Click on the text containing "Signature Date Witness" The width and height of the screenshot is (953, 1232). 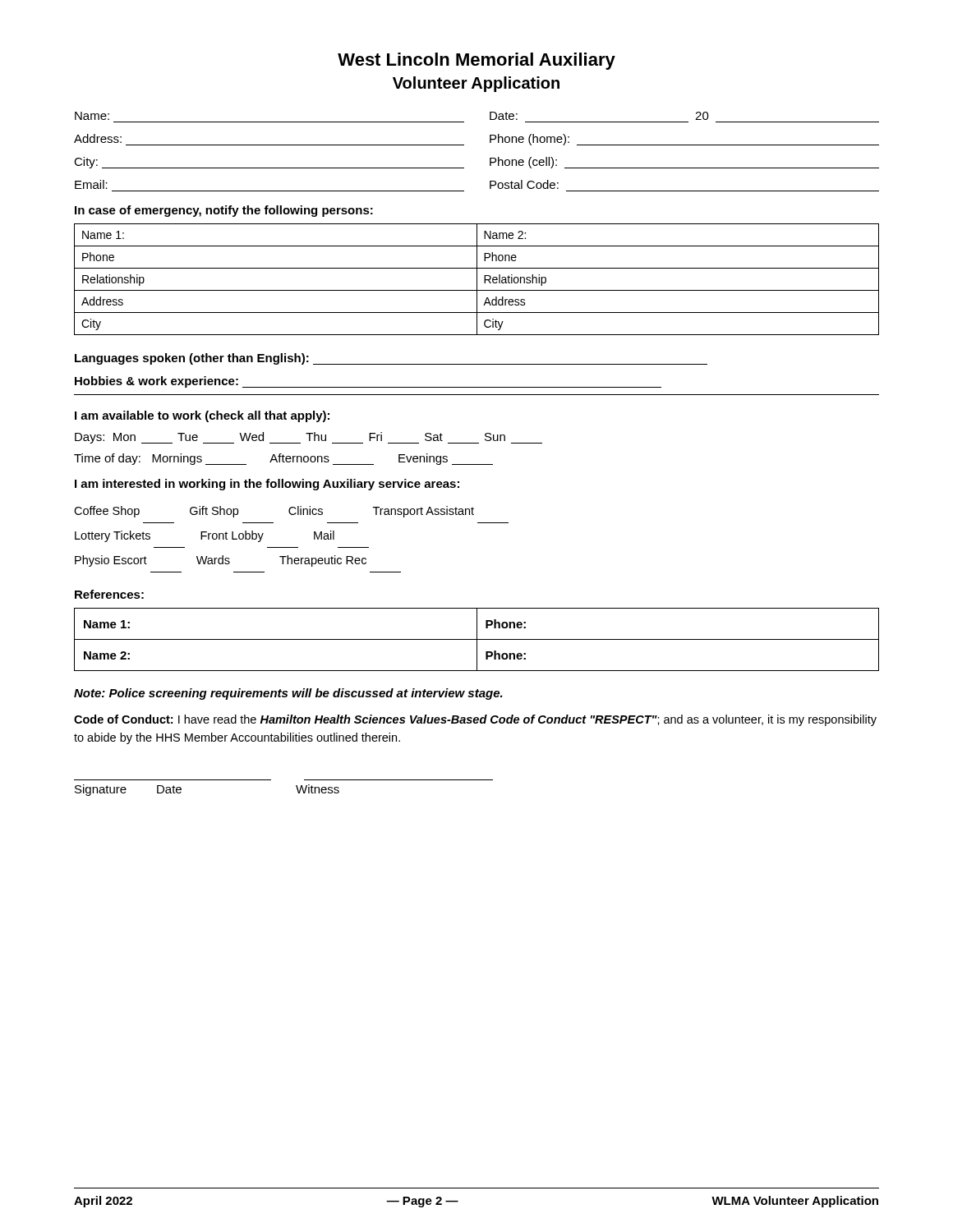coord(476,780)
